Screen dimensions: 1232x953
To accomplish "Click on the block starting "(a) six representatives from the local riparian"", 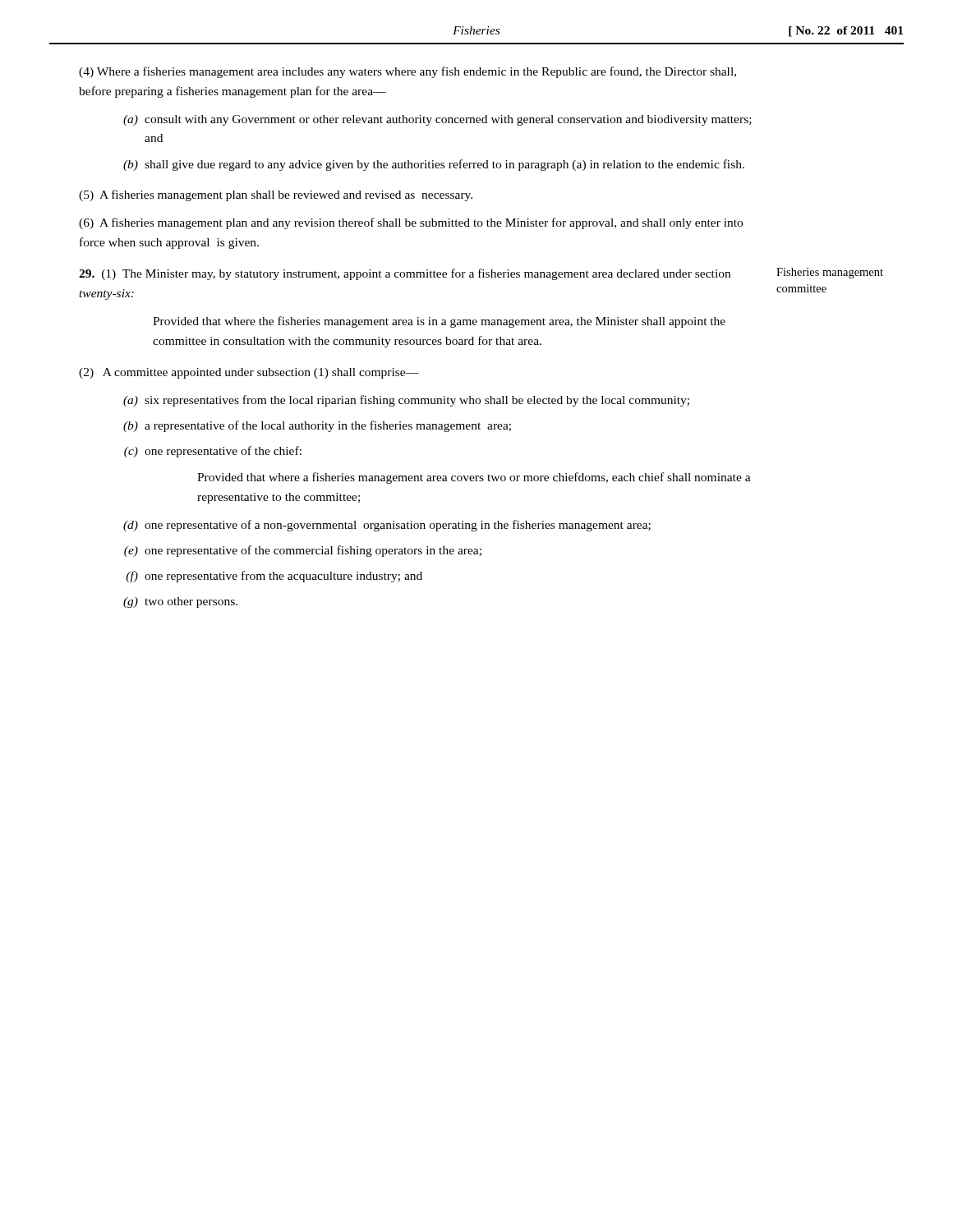I will tap(403, 400).
